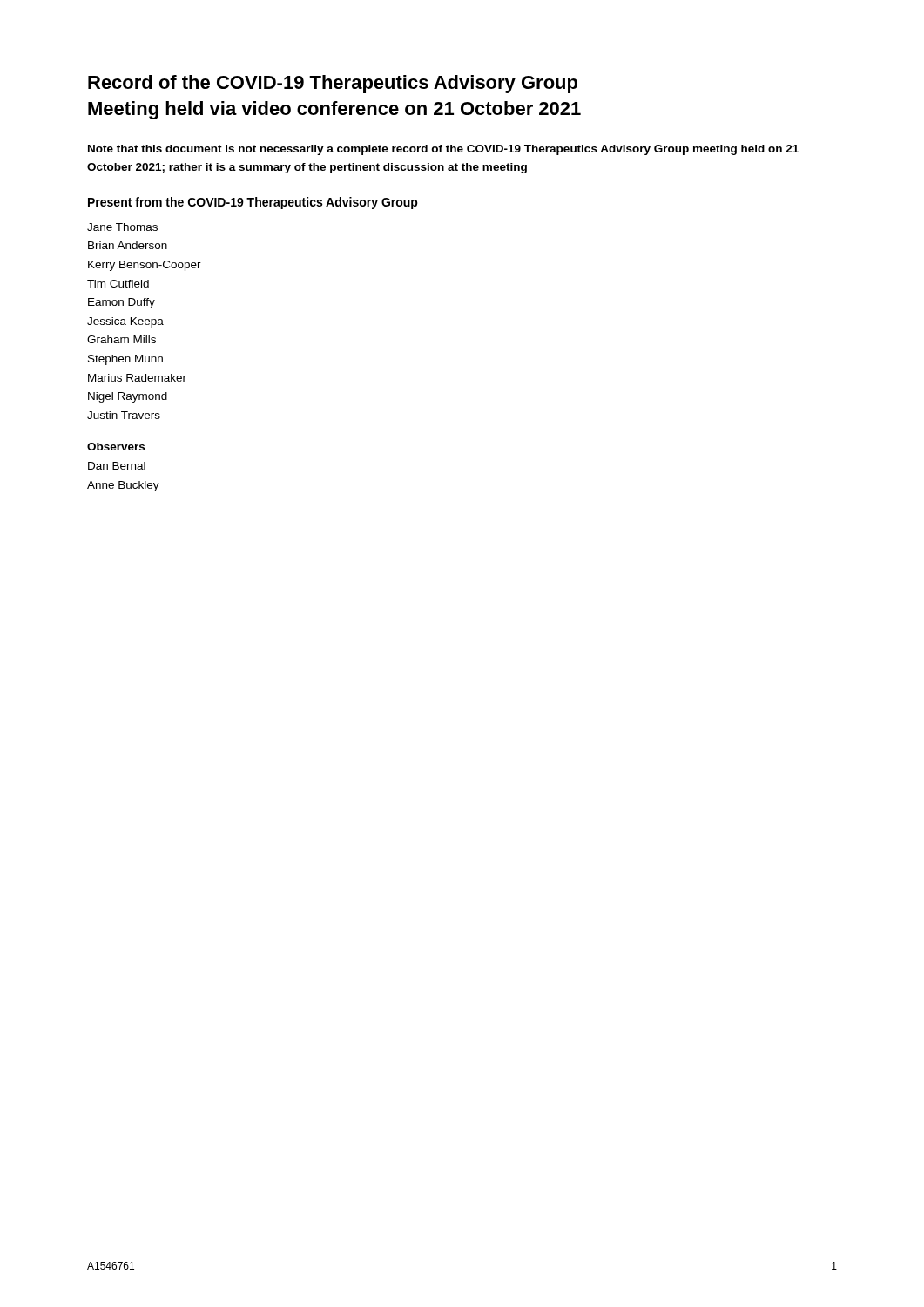Image resolution: width=924 pixels, height=1307 pixels.
Task: Find the list item with the text "Brian Anderson"
Action: pyautogui.click(x=127, y=246)
